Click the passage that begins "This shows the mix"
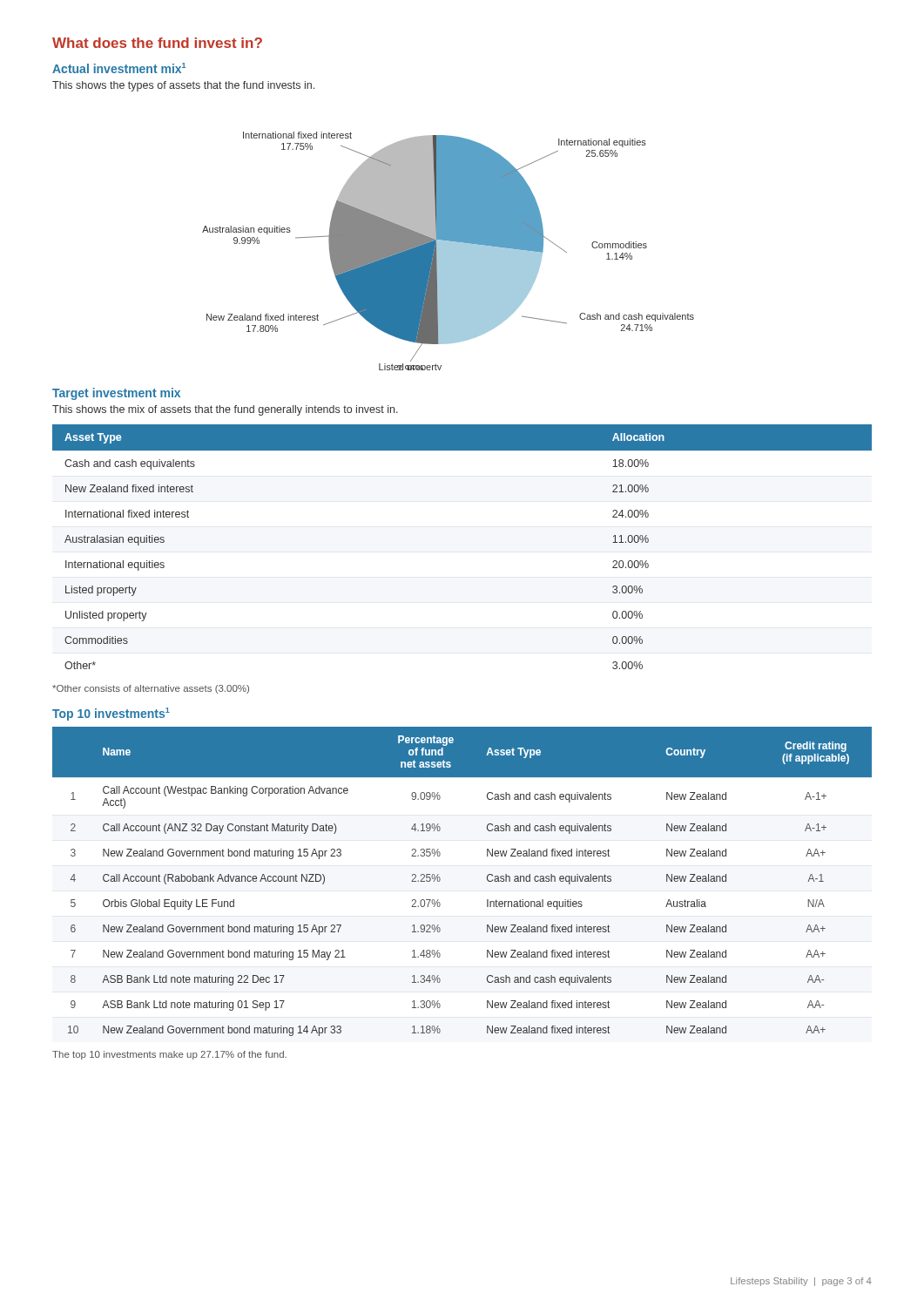Screen dimensions: 1307x924 click(x=225, y=409)
